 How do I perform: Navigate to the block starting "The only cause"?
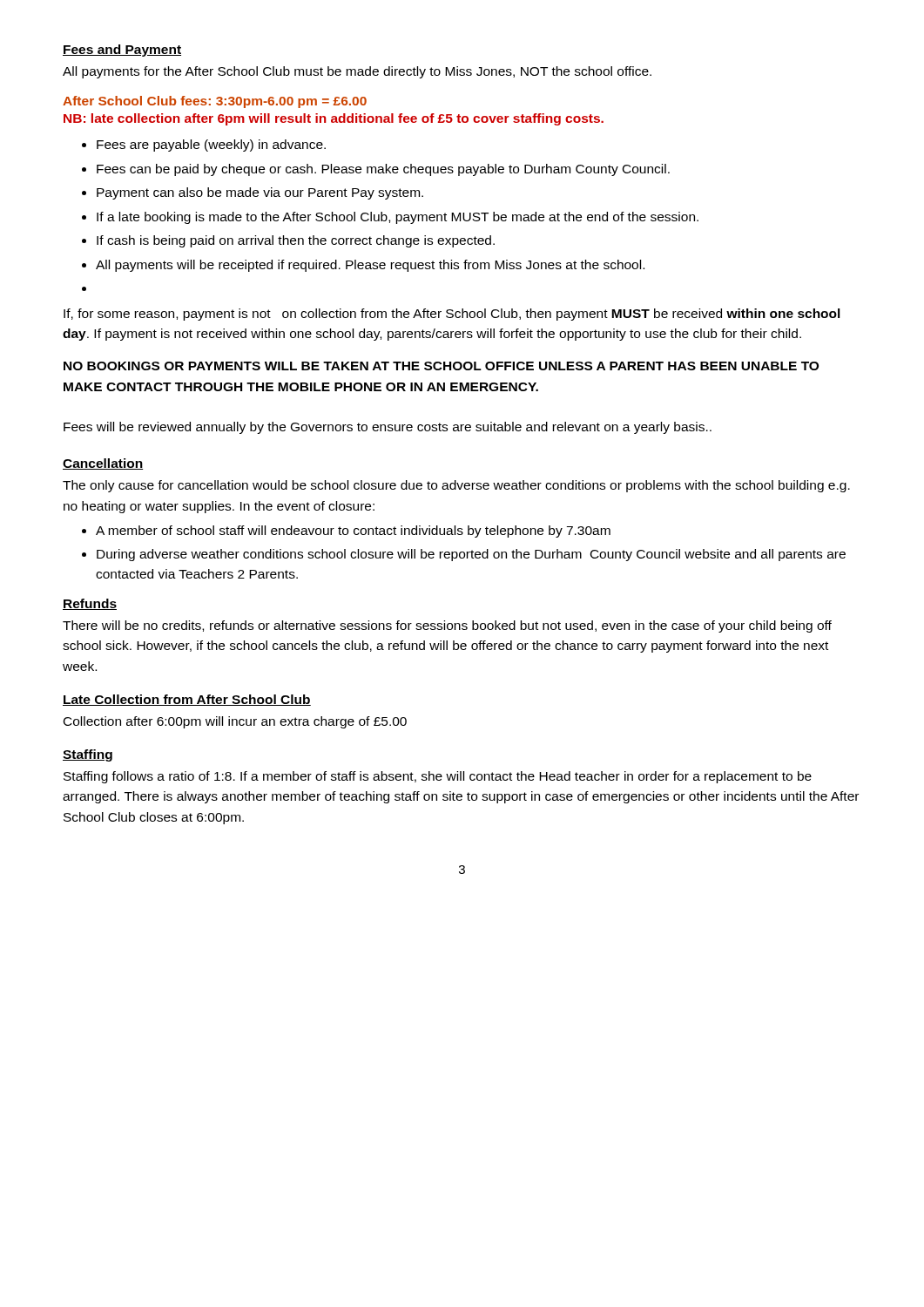tap(457, 495)
